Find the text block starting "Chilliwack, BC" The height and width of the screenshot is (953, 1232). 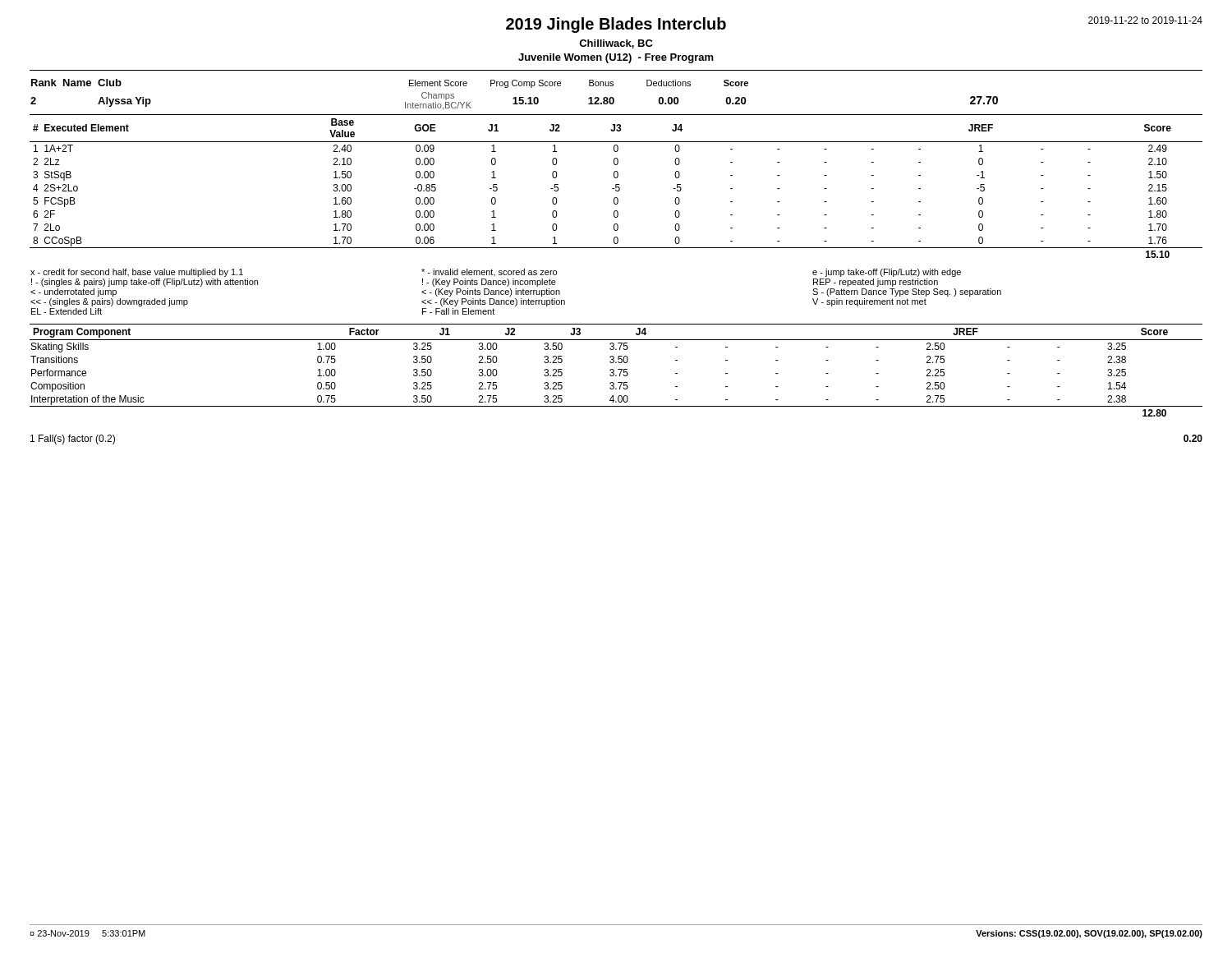pos(616,43)
